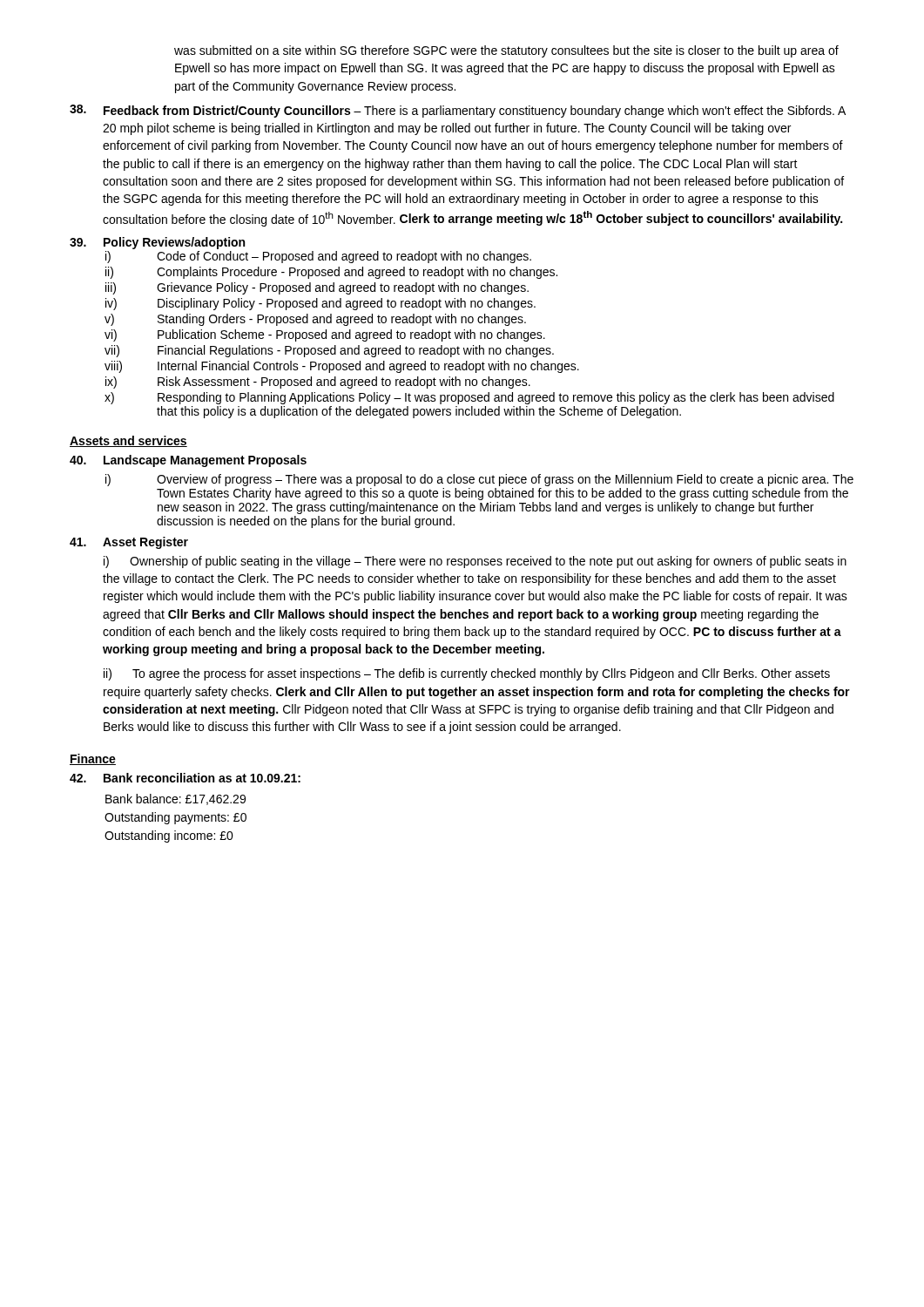This screenshot has height=1307, width=924.
Task: Find the region starting "40. Landscape Management Proposals"
Action: (188, 461)
